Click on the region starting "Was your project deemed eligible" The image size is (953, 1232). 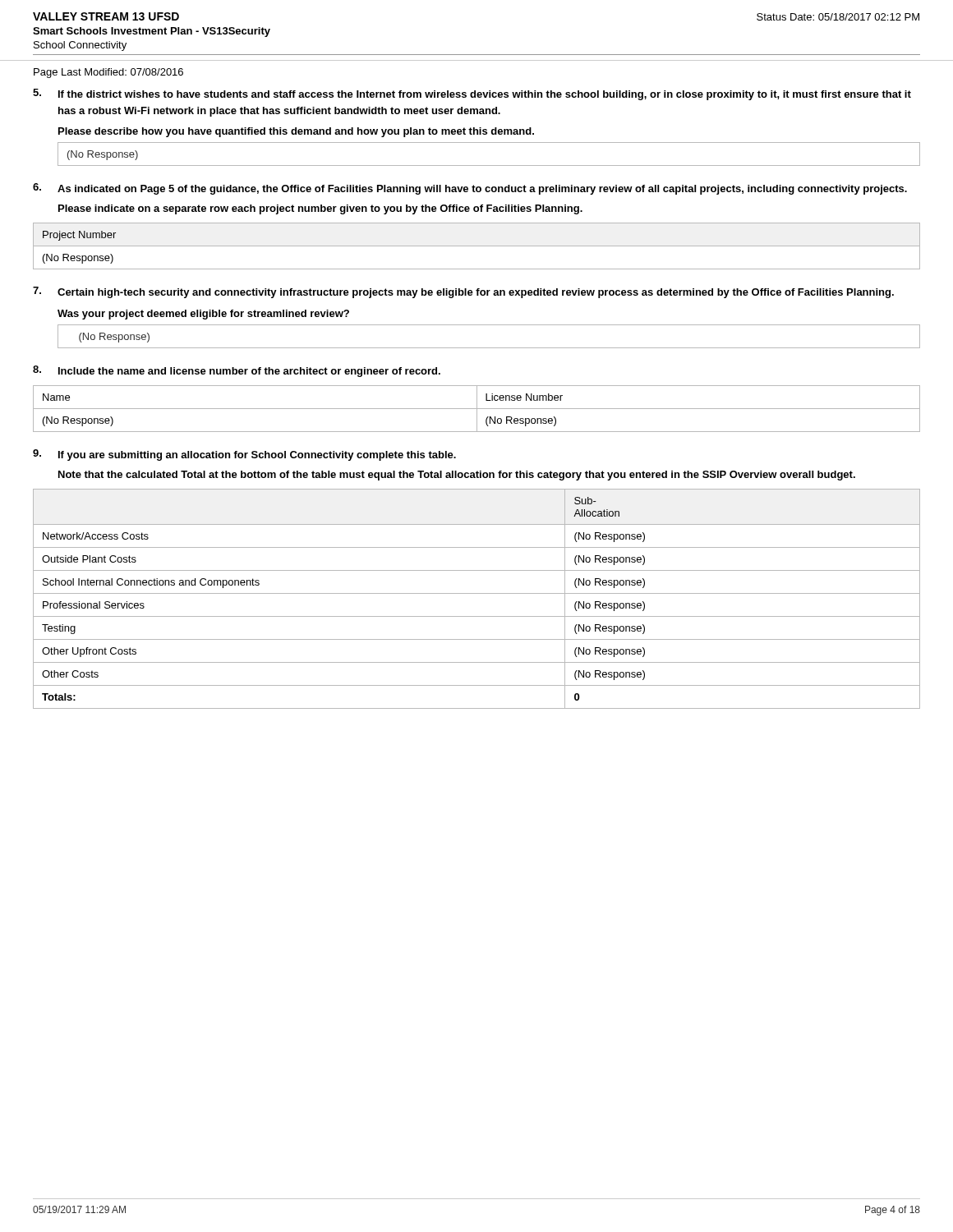click(x=204, y=313)
